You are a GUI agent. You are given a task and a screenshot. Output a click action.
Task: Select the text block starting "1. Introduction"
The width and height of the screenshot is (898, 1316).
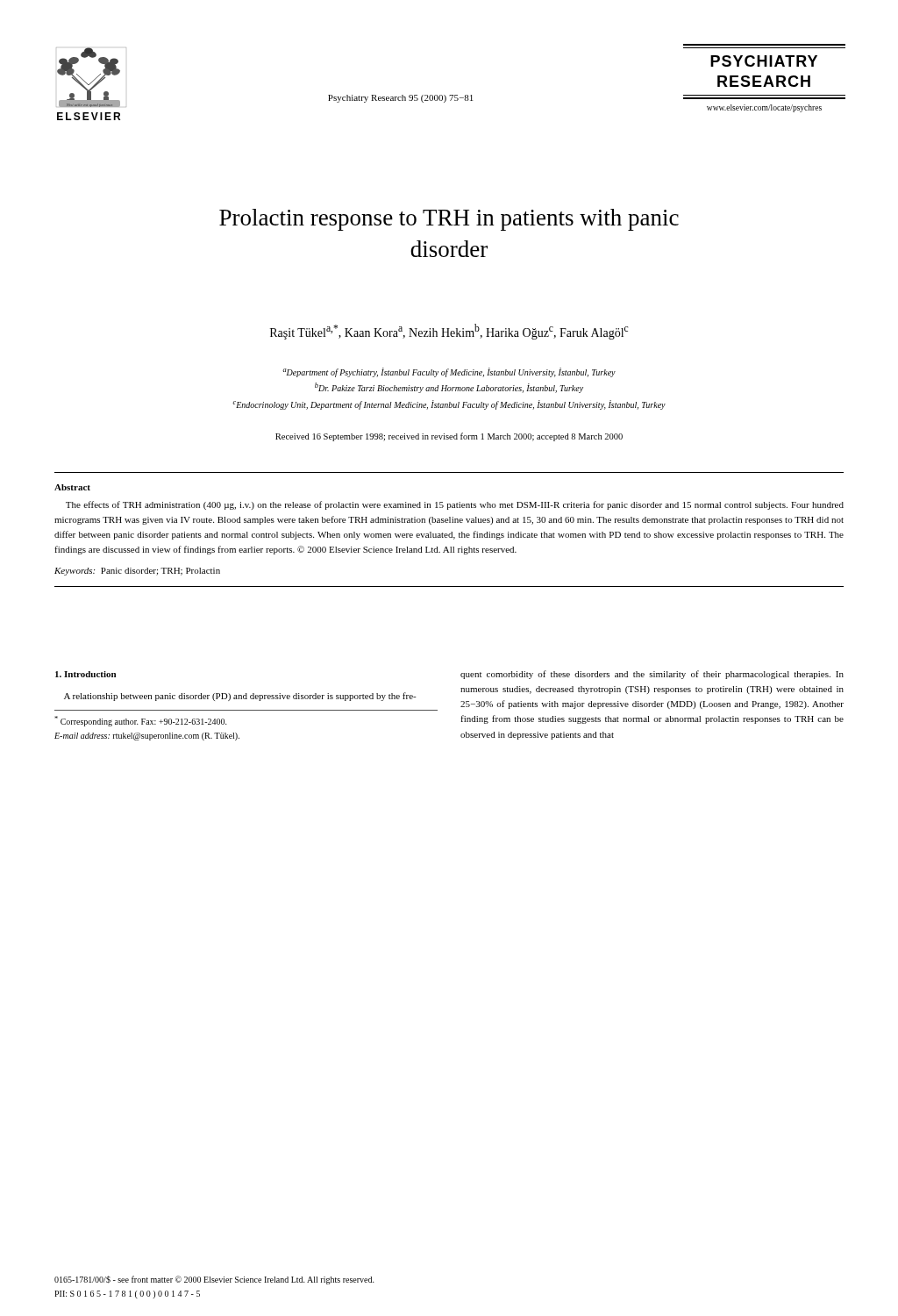(85, 674)
